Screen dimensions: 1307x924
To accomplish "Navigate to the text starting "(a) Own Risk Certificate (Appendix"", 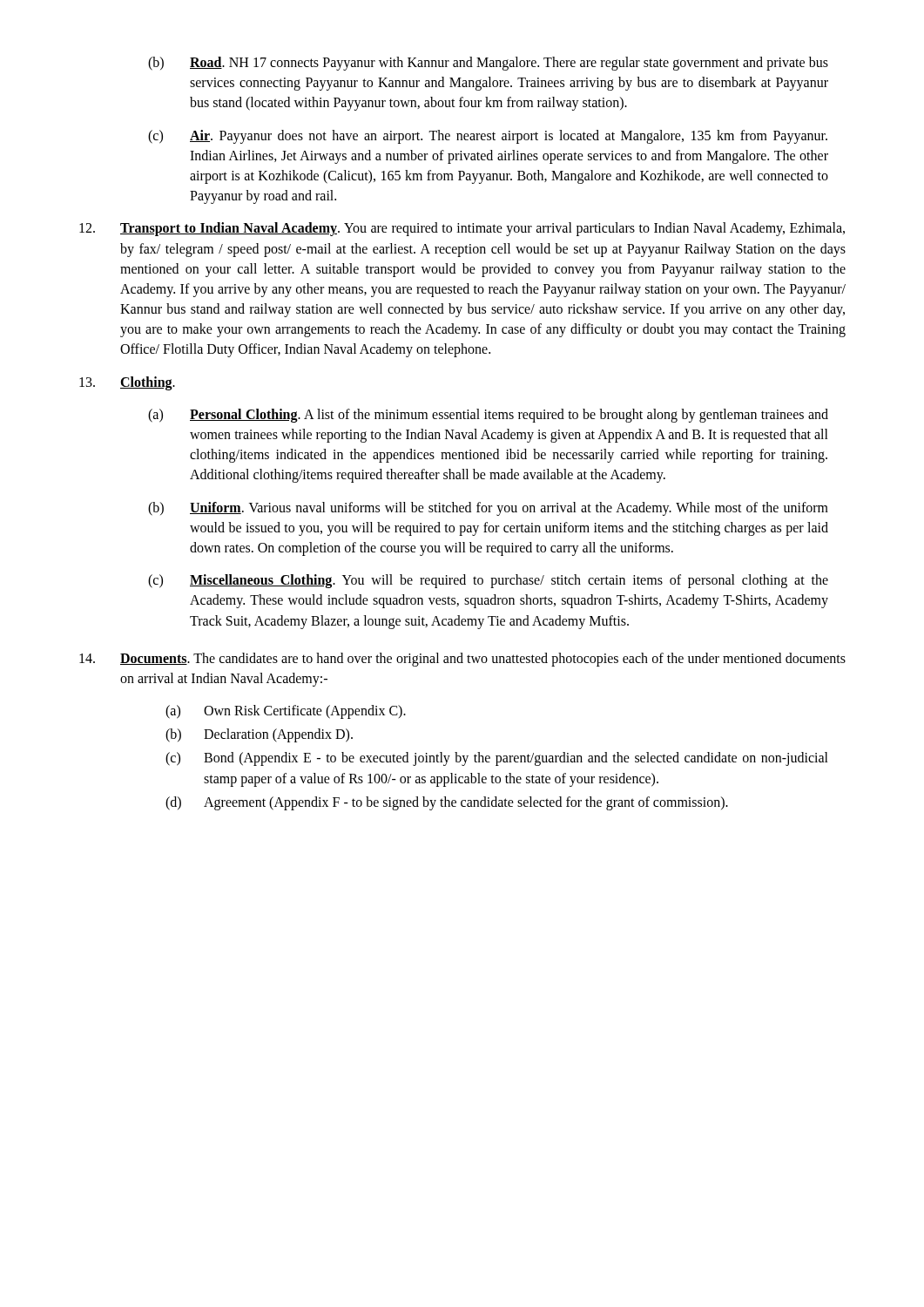I will (x=286, y=712).
